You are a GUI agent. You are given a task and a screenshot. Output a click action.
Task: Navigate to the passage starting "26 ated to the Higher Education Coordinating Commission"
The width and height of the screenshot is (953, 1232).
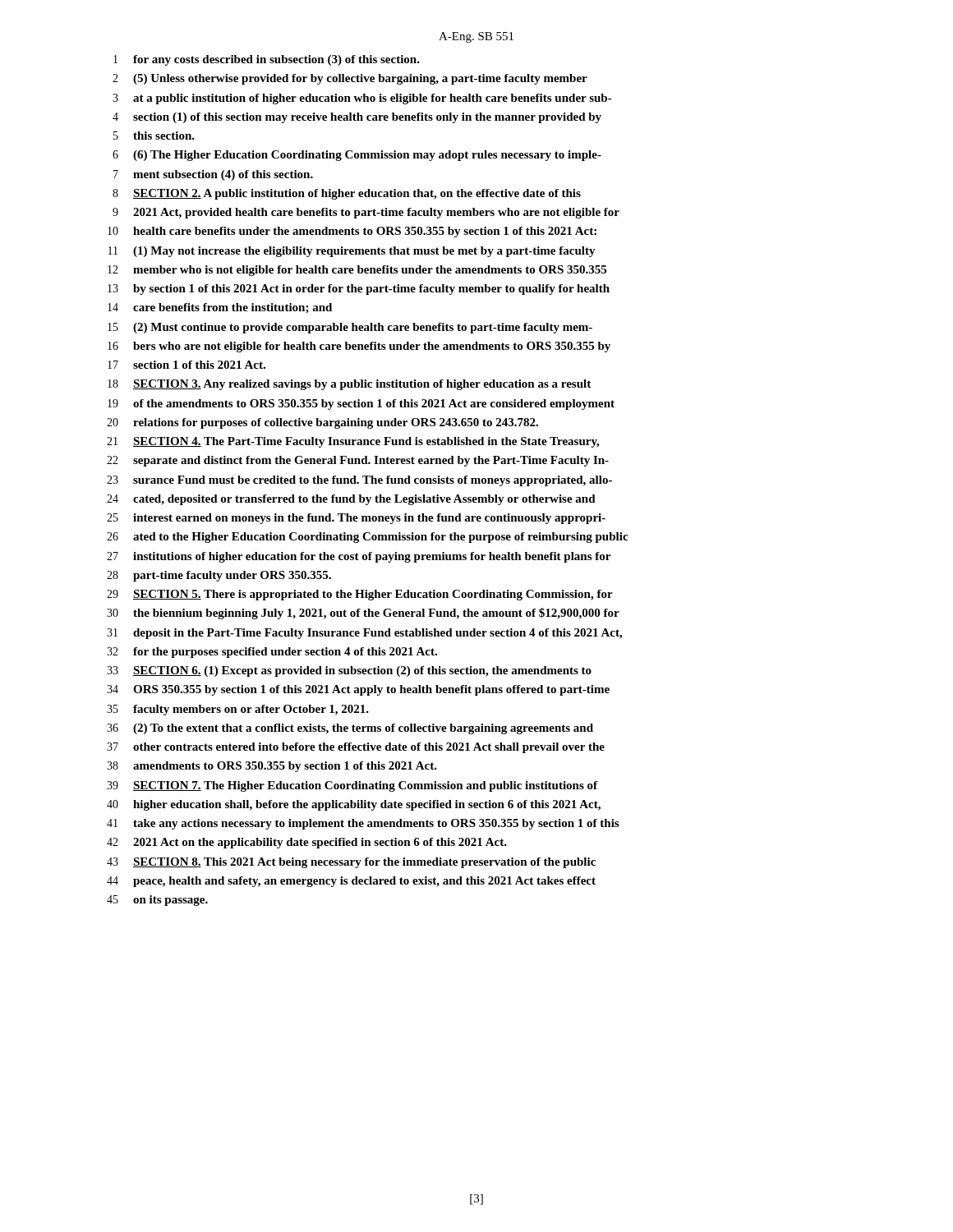(x=481, y=537)
